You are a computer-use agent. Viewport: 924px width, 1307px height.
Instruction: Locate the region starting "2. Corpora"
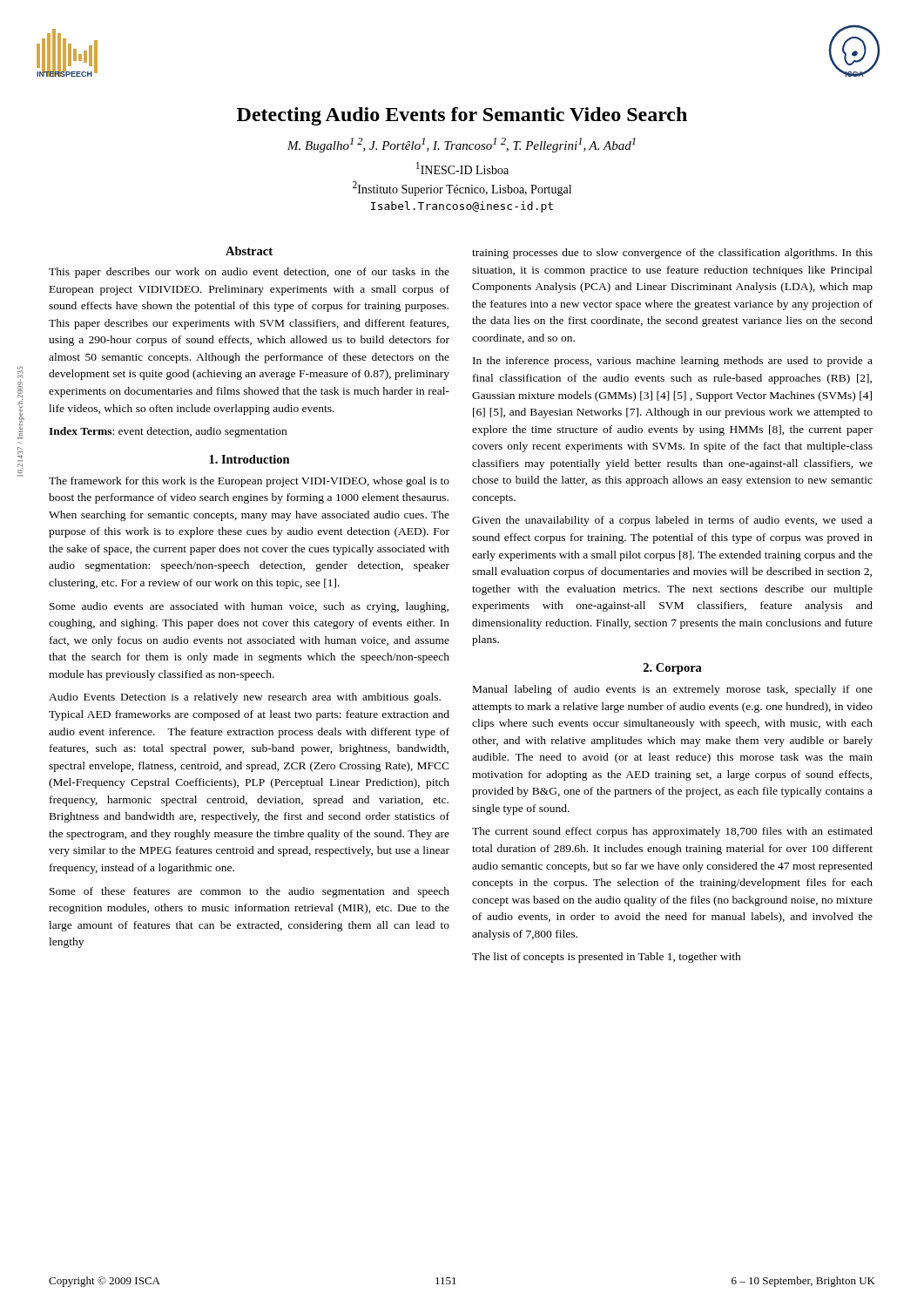[672, 667]
